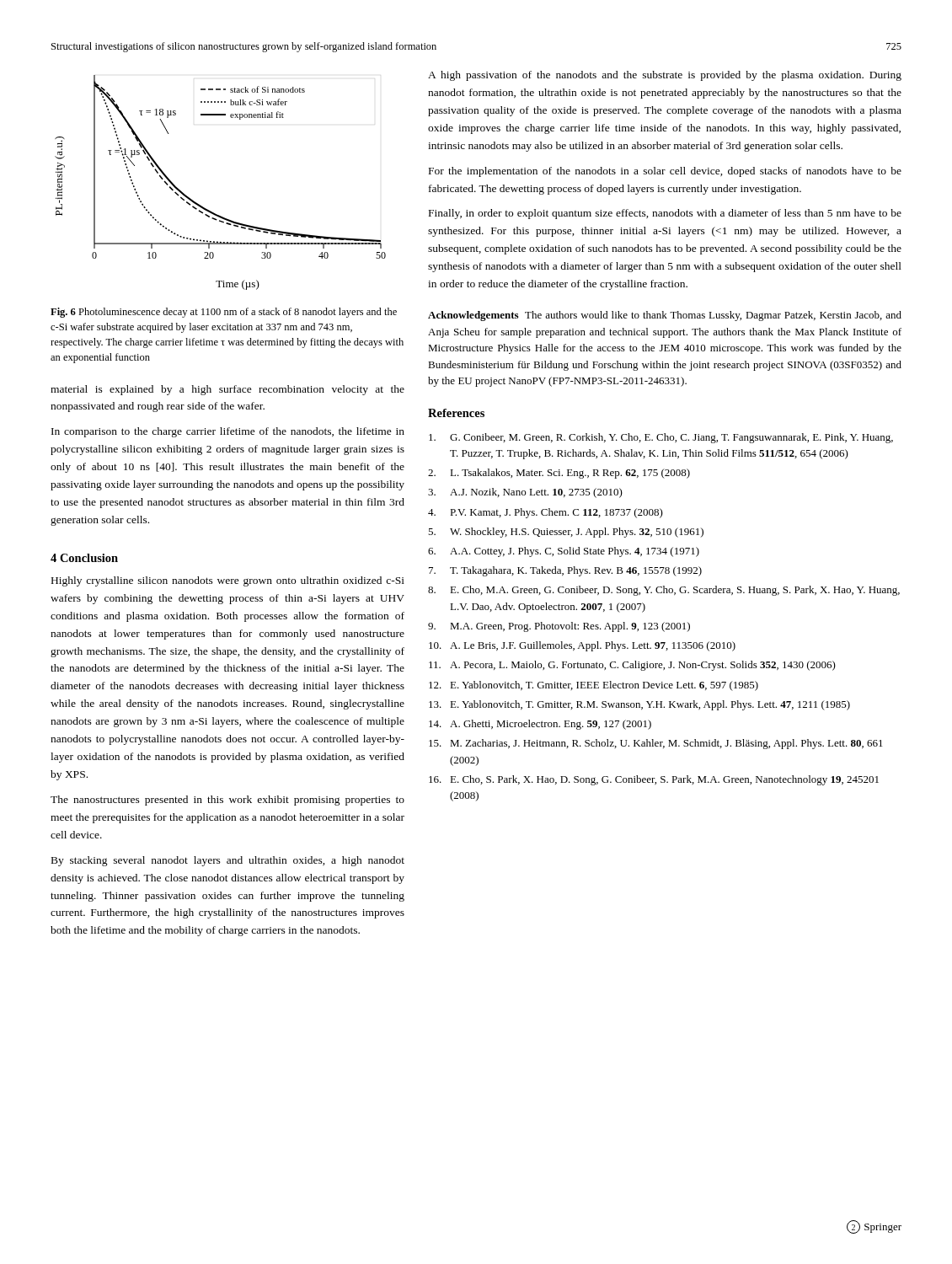
Task: Click on the passage starting "16. E. Cho, S."
Action: [665, 787]
